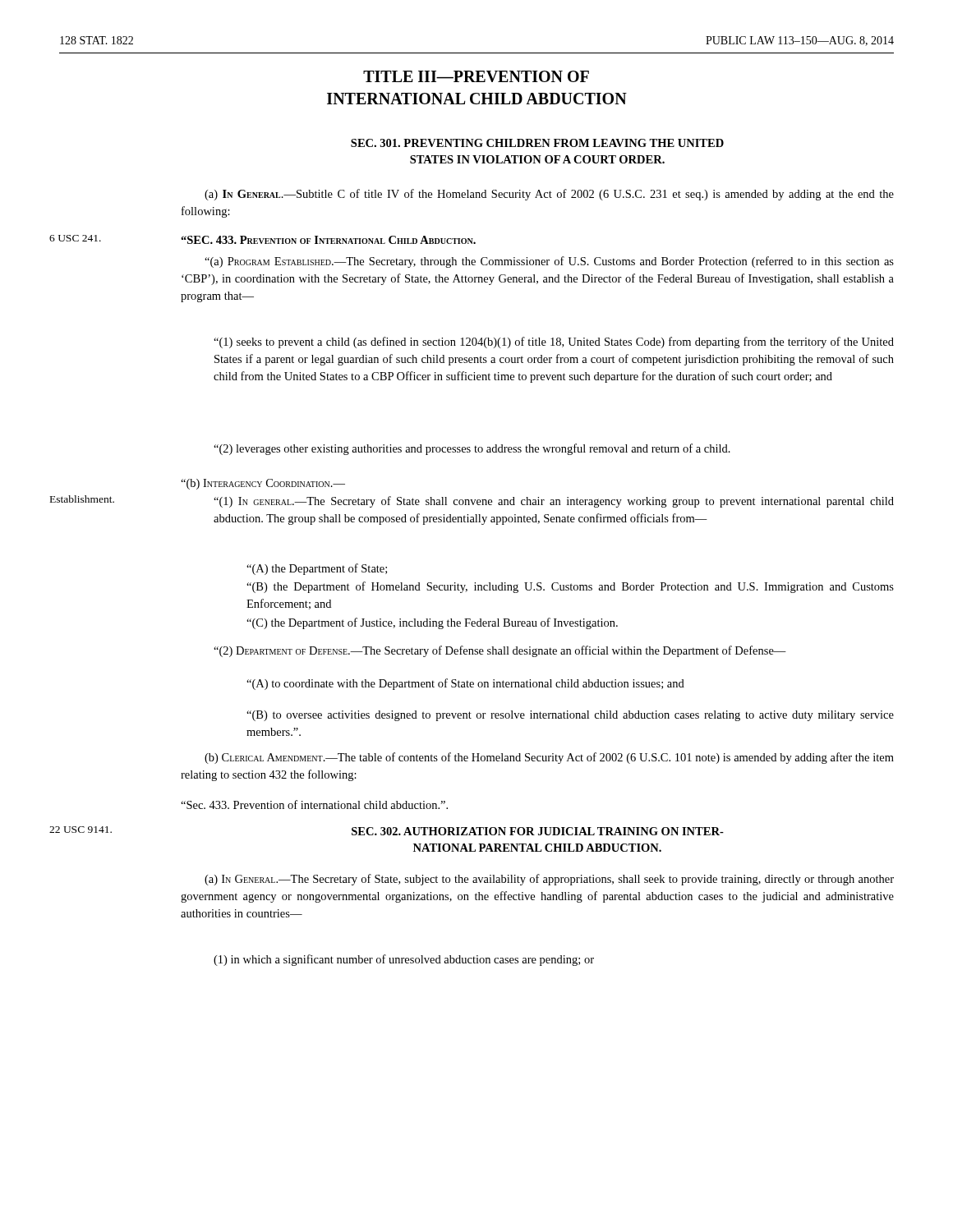Where is the section header that starts "SEC. 301. PREVENTING"?
The image size is (953, 1232).
(x=537, y=151)
